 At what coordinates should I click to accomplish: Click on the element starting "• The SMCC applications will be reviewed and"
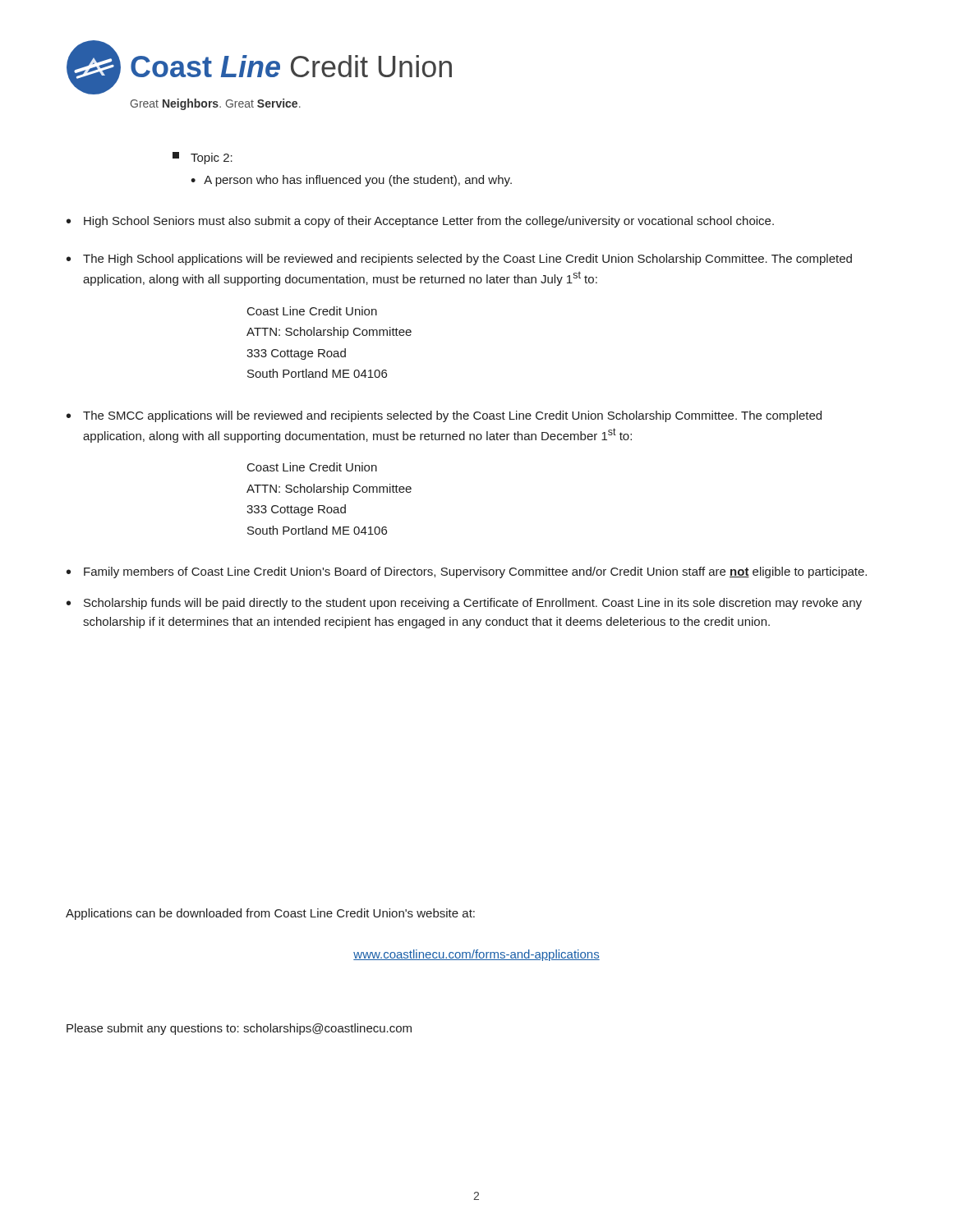(x=476, y=425)
